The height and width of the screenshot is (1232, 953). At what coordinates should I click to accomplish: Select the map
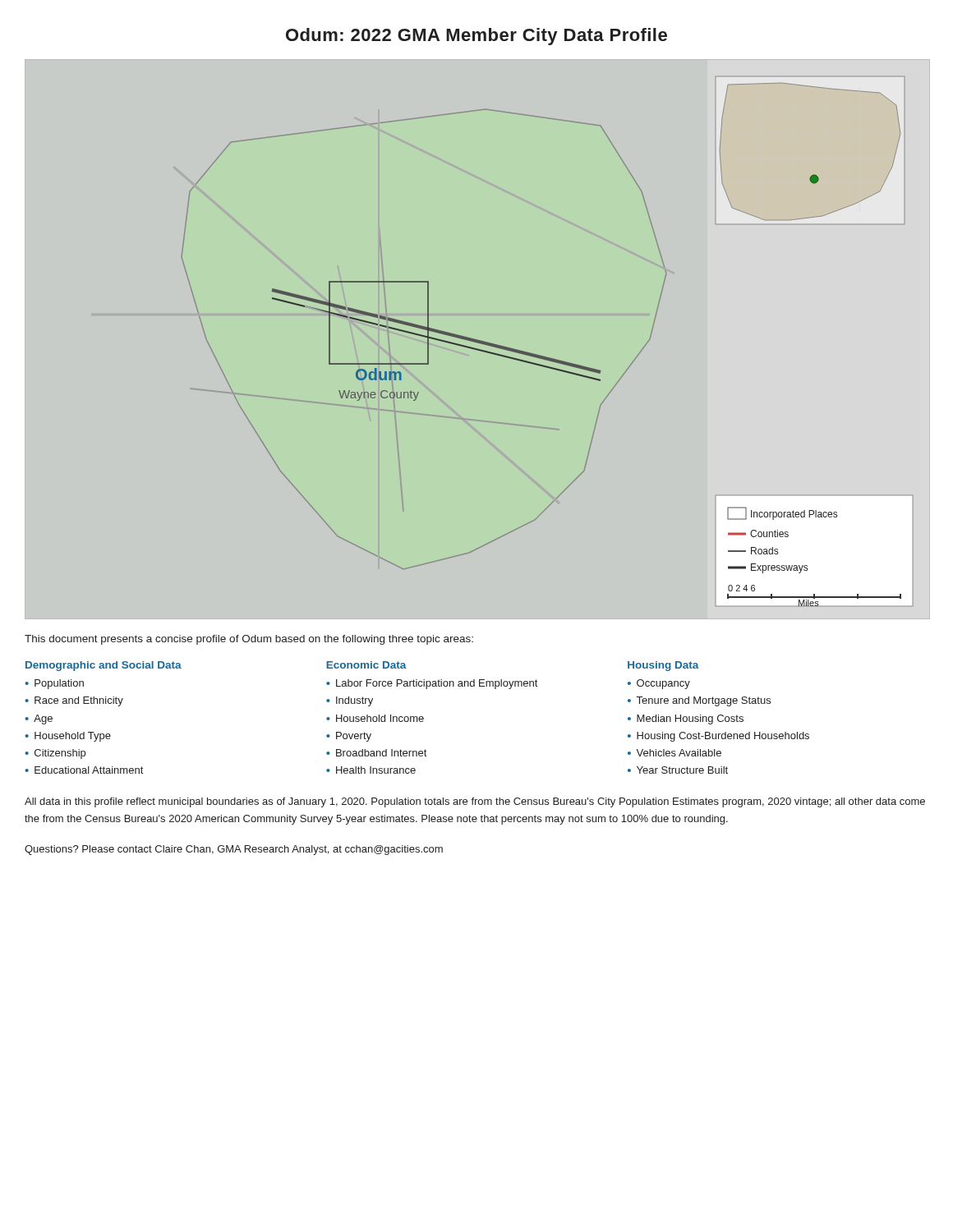pyautogui.click(x=476, y=339)
